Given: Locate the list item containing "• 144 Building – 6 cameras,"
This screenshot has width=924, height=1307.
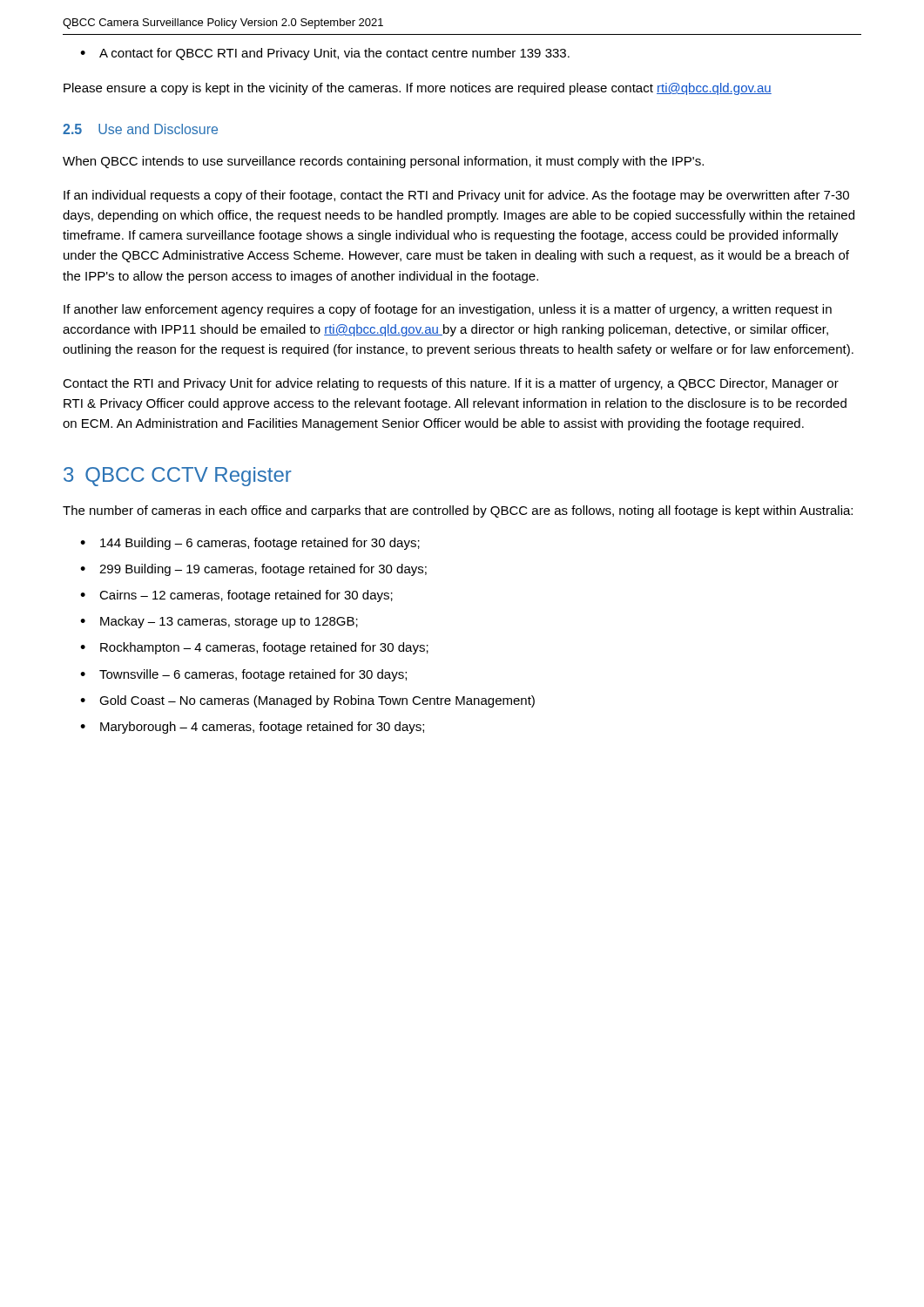Looking at the screenshot, I should 250,544.
